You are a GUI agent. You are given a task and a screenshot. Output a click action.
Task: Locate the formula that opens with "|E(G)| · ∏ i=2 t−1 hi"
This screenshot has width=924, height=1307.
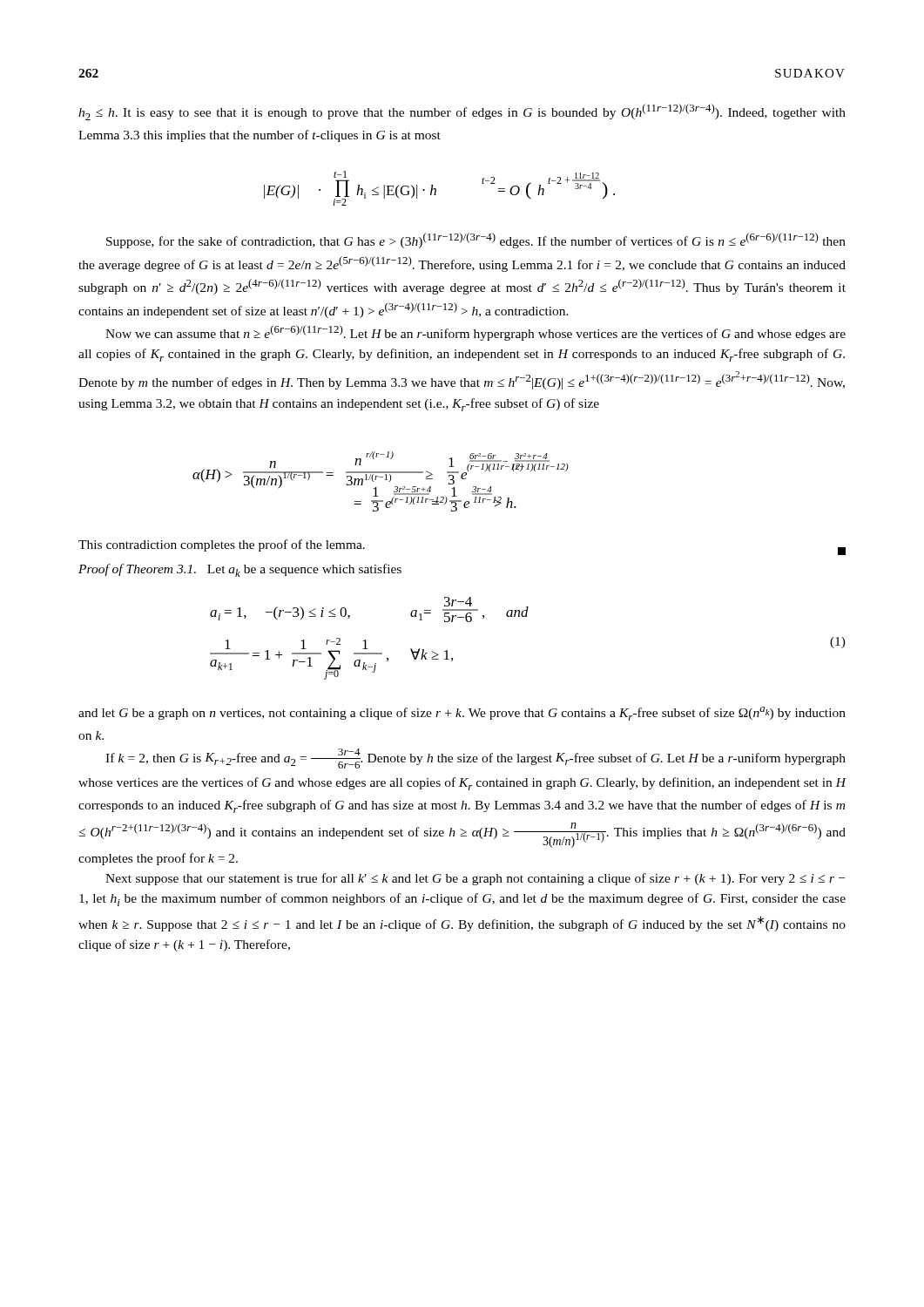[x=462, y=187]
